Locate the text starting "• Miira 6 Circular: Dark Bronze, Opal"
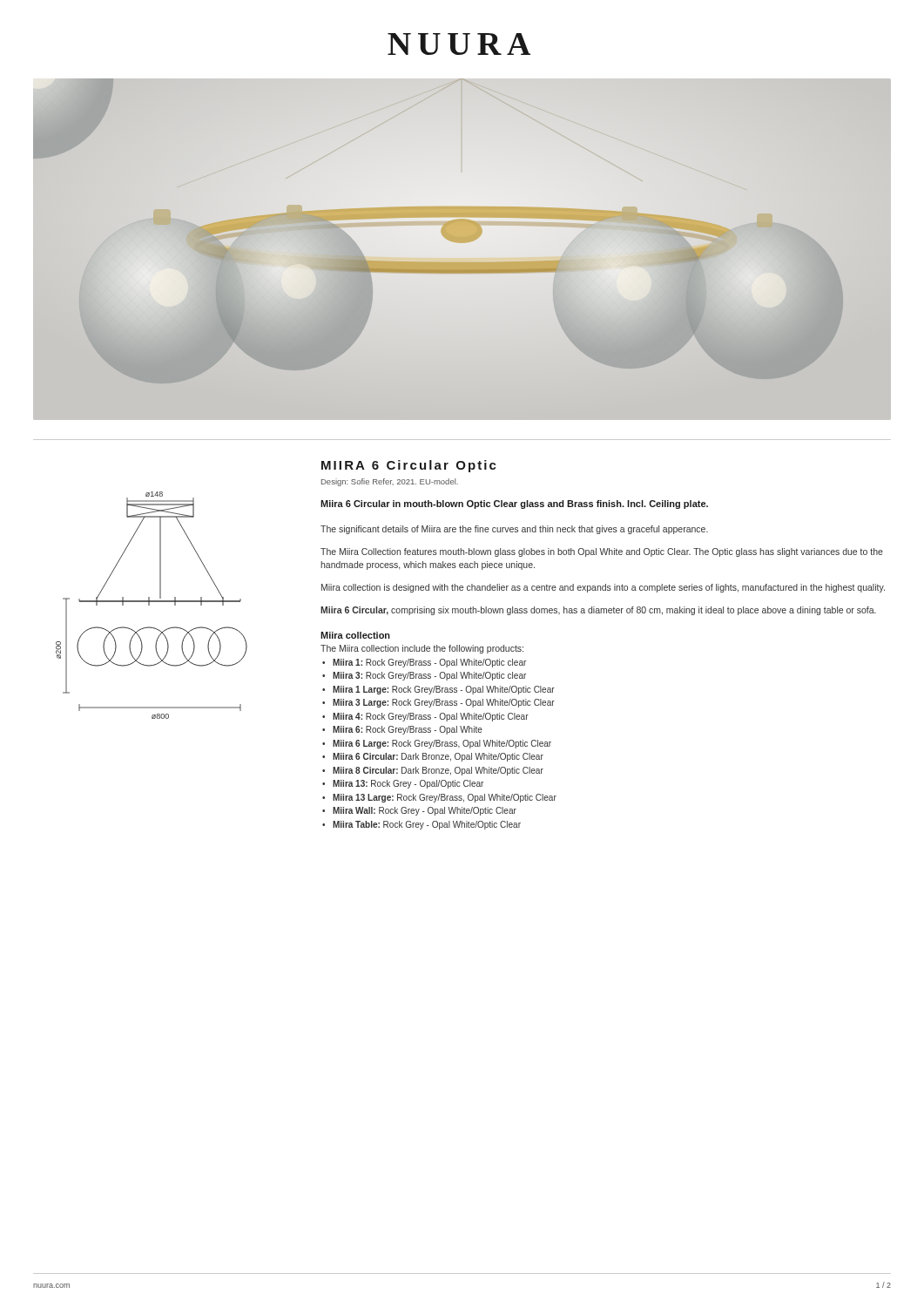Screen dimensions: 1307x924 [433, 758]
